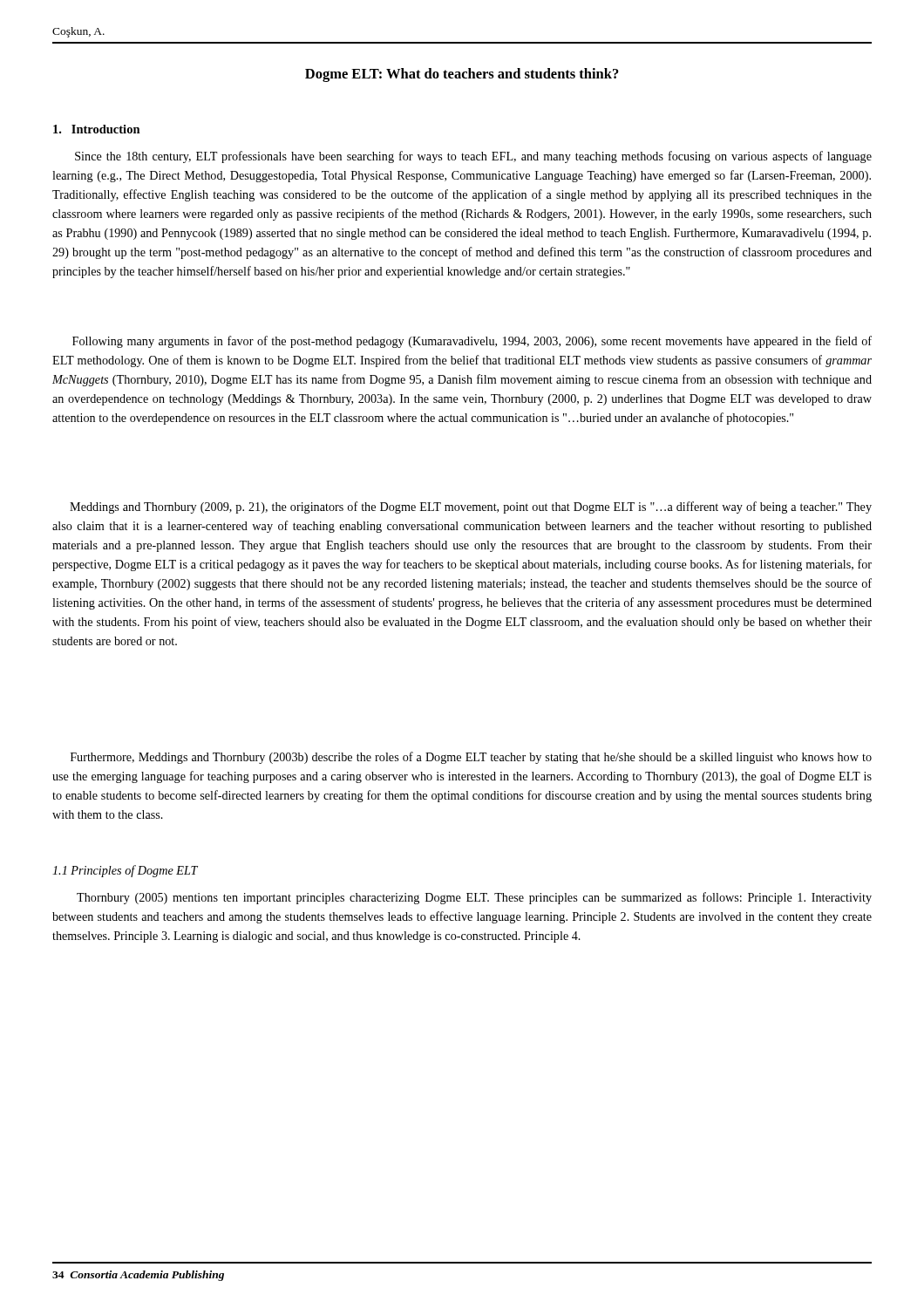Image resolution: width=924 pixels, height=1308 pixels.
Task: Select the block starting "Dogme ELT: What do"
Action: (462, 74)
